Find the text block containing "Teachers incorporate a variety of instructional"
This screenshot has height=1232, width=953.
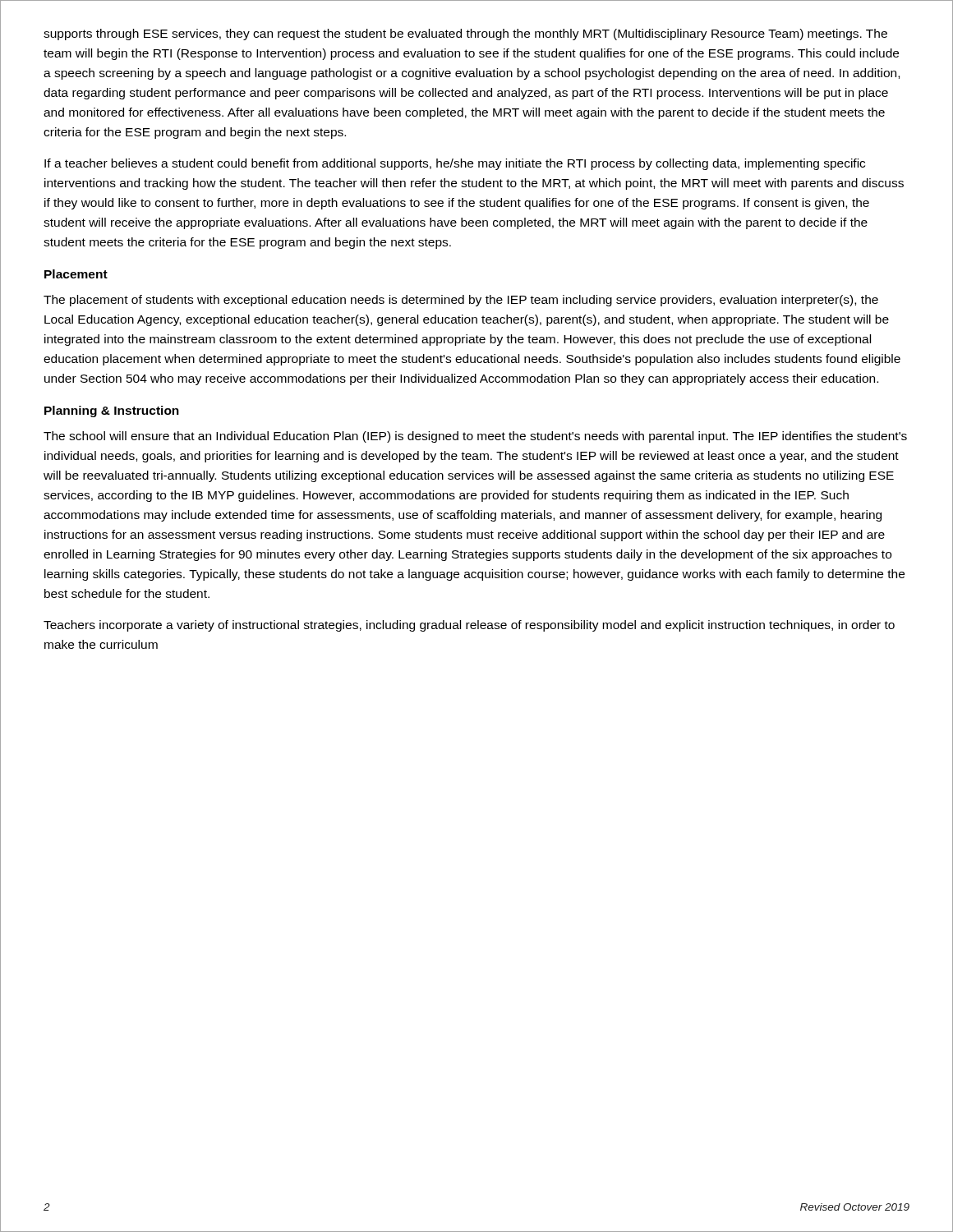click(476, 635)
